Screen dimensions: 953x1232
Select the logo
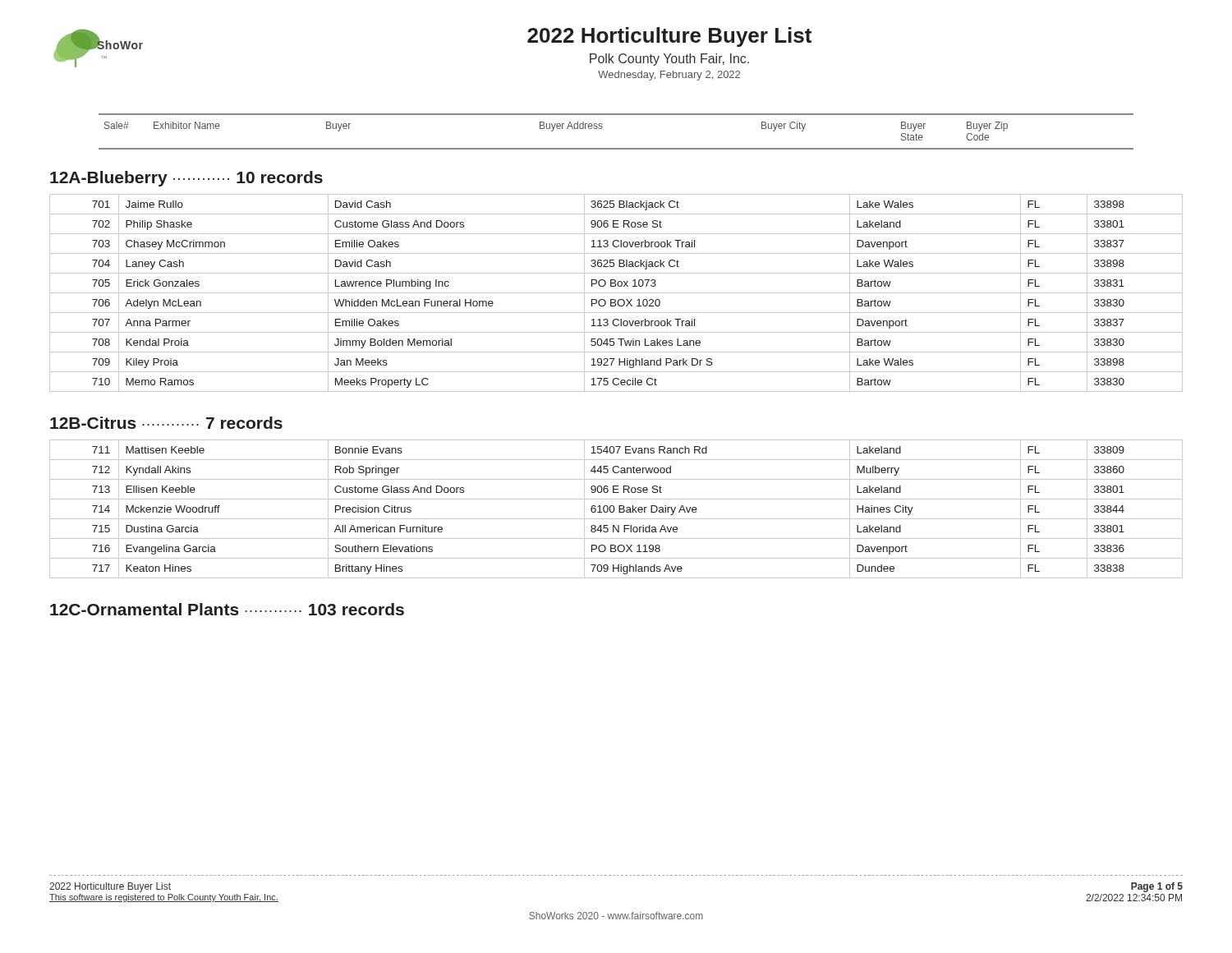tap(103, 51)
